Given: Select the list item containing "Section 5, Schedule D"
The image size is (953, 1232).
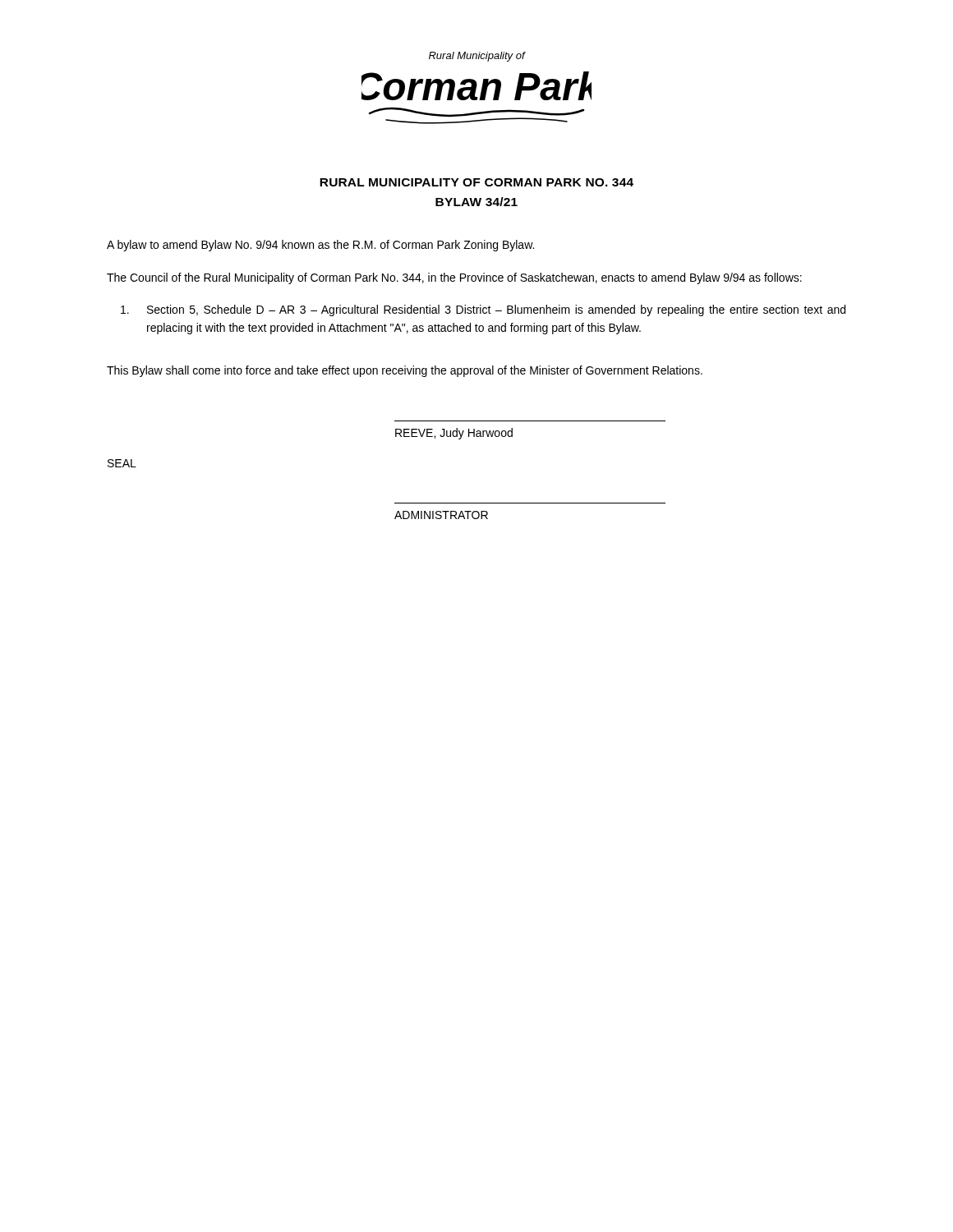Looking at the screenshot, I should 483,320.
